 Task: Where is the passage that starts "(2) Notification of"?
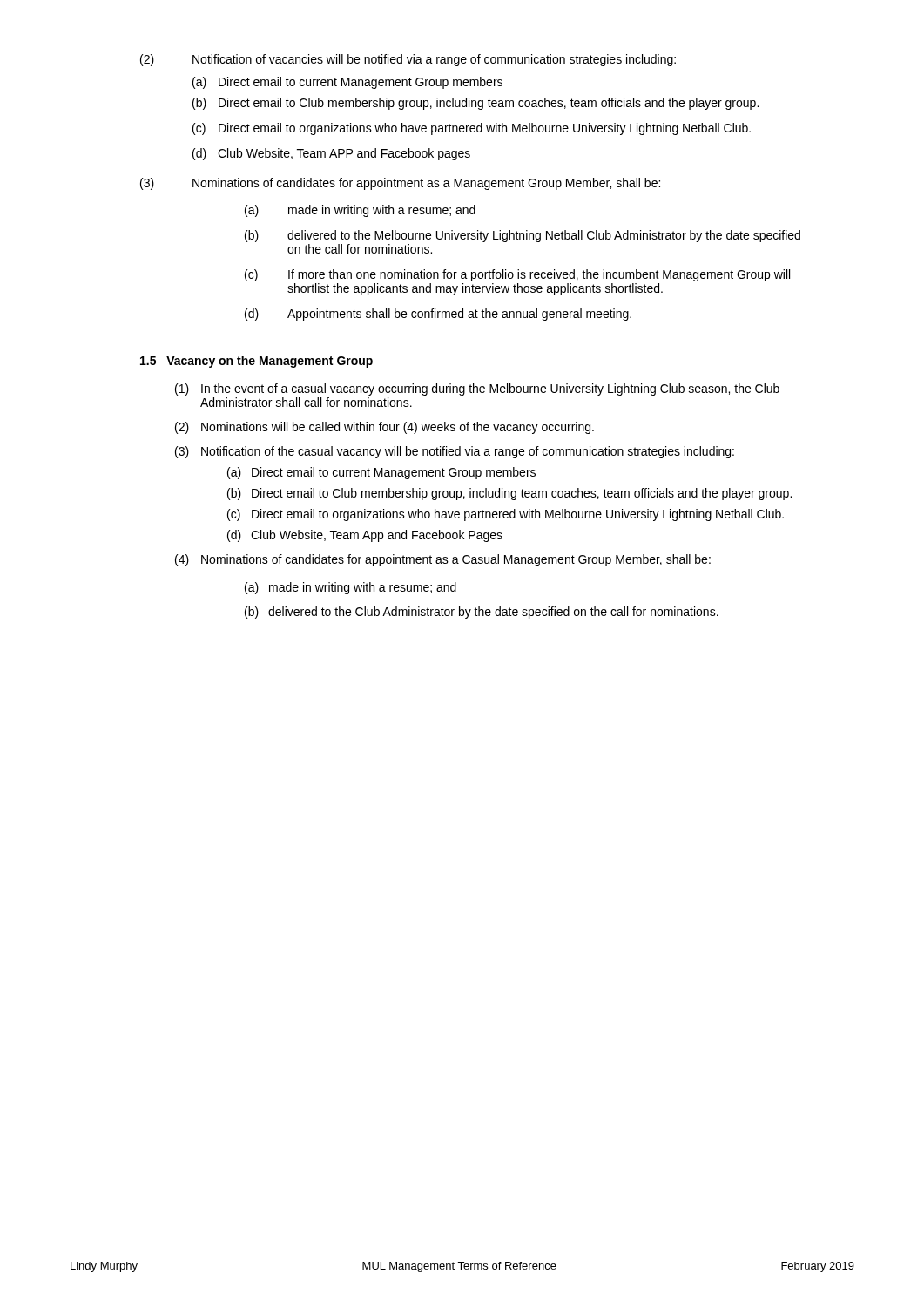pos(471,59)
